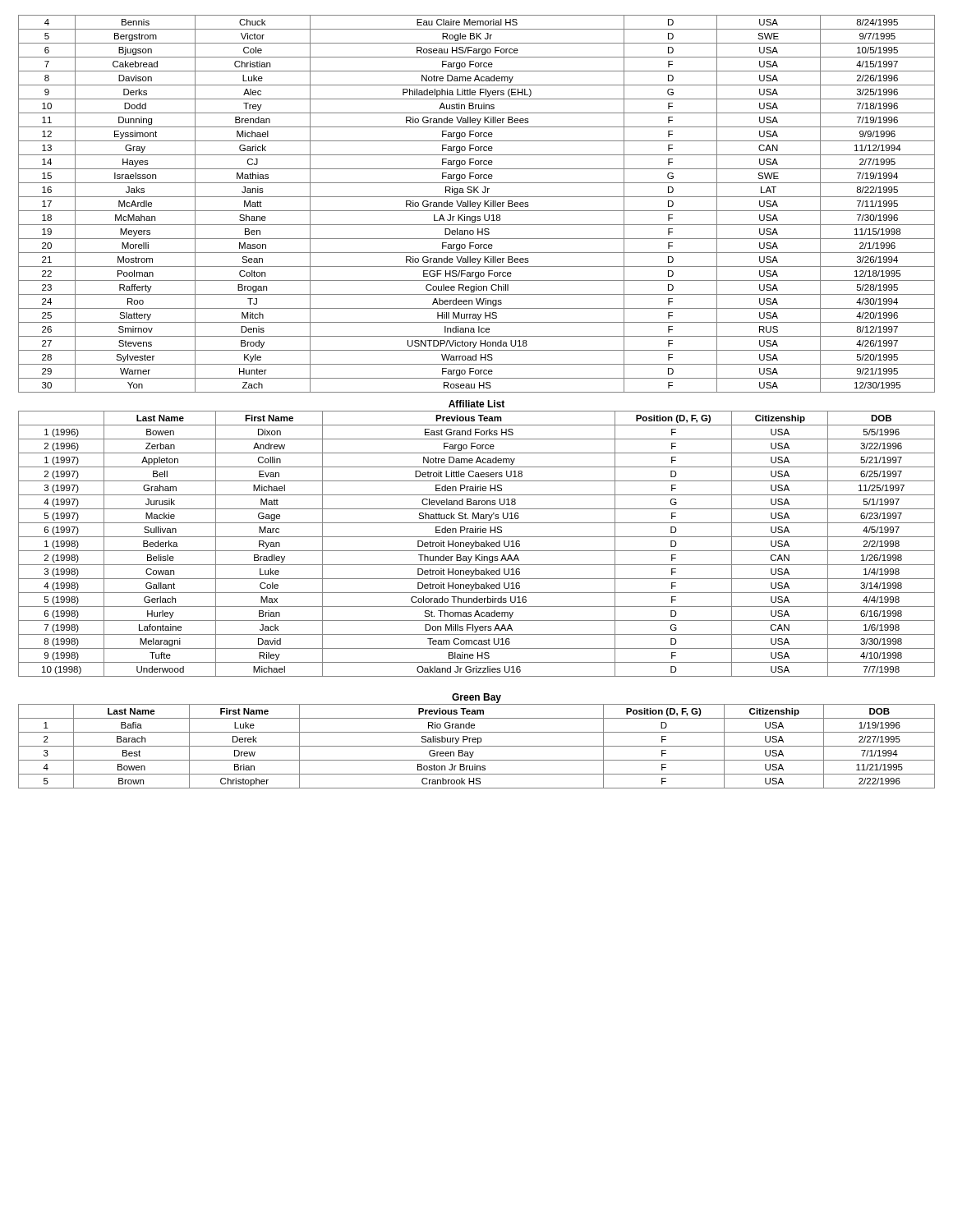The width and height of the screenshot is (953, 1232).
Task: Click on the table containing "Riga SK Jr"
Action: click(476, 204)
